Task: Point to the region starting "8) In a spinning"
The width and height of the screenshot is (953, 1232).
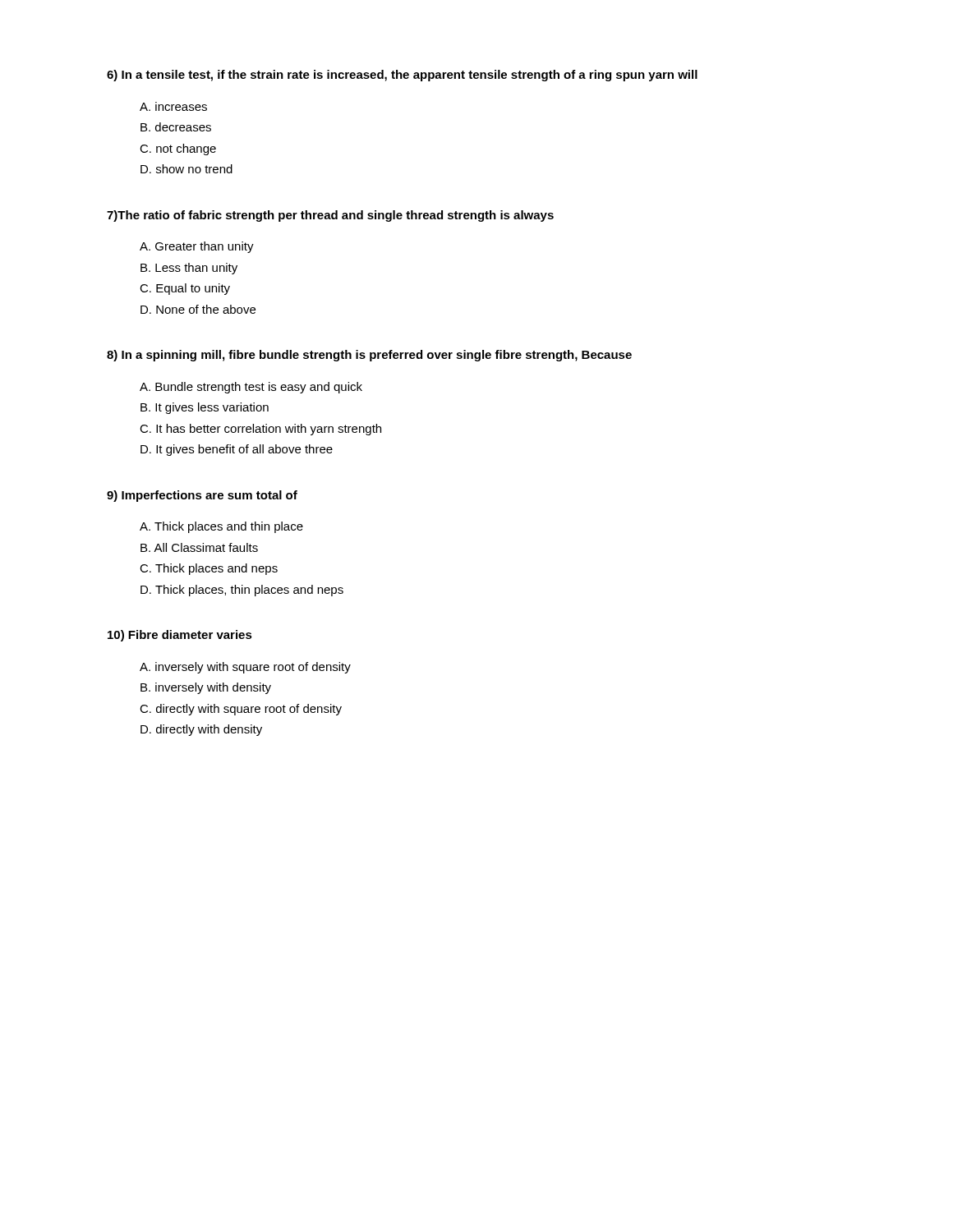Action: coord(369,354)
